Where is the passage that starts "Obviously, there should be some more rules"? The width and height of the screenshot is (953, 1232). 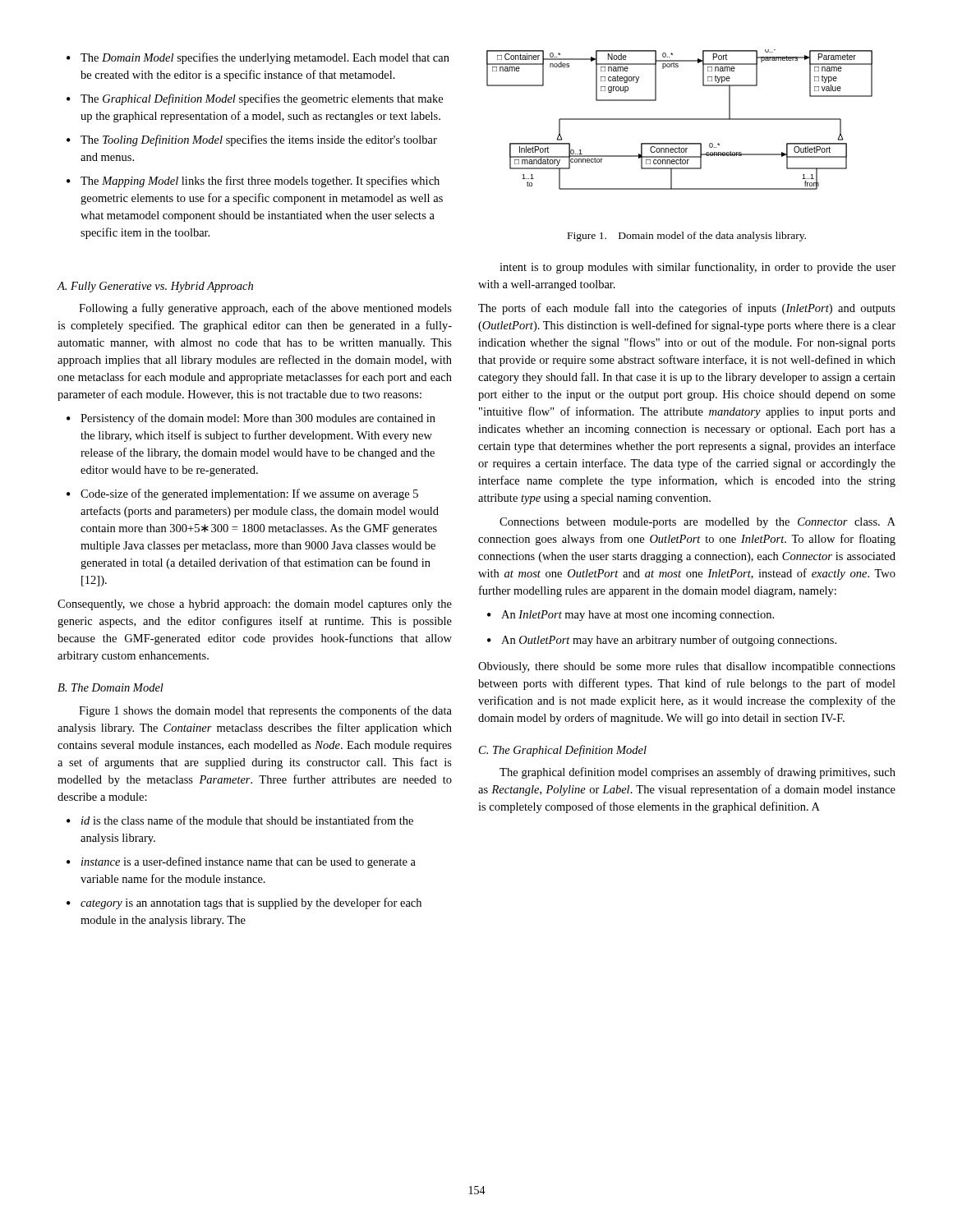tap(687, 692)
